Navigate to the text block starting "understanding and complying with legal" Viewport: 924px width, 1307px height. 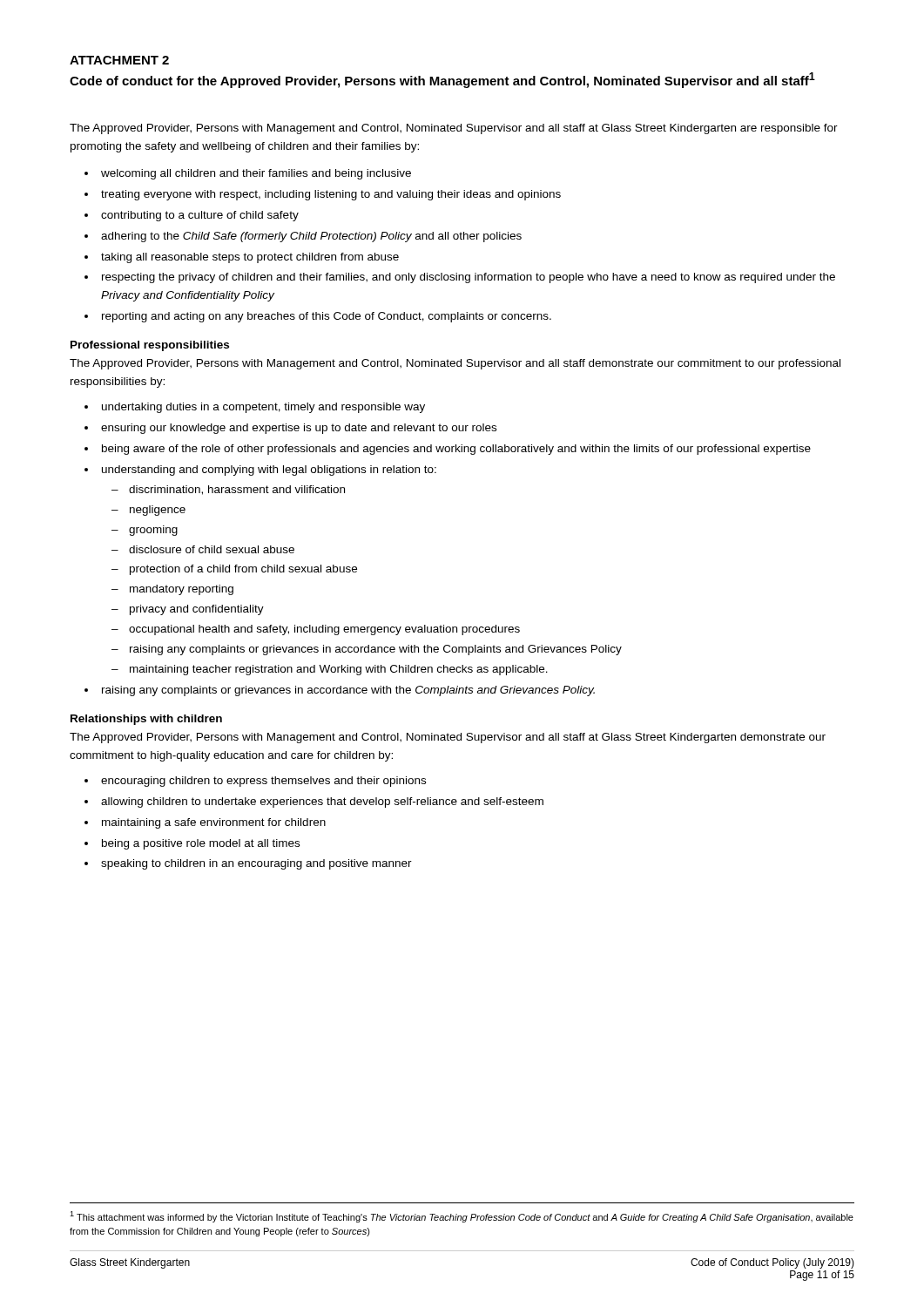269,471
